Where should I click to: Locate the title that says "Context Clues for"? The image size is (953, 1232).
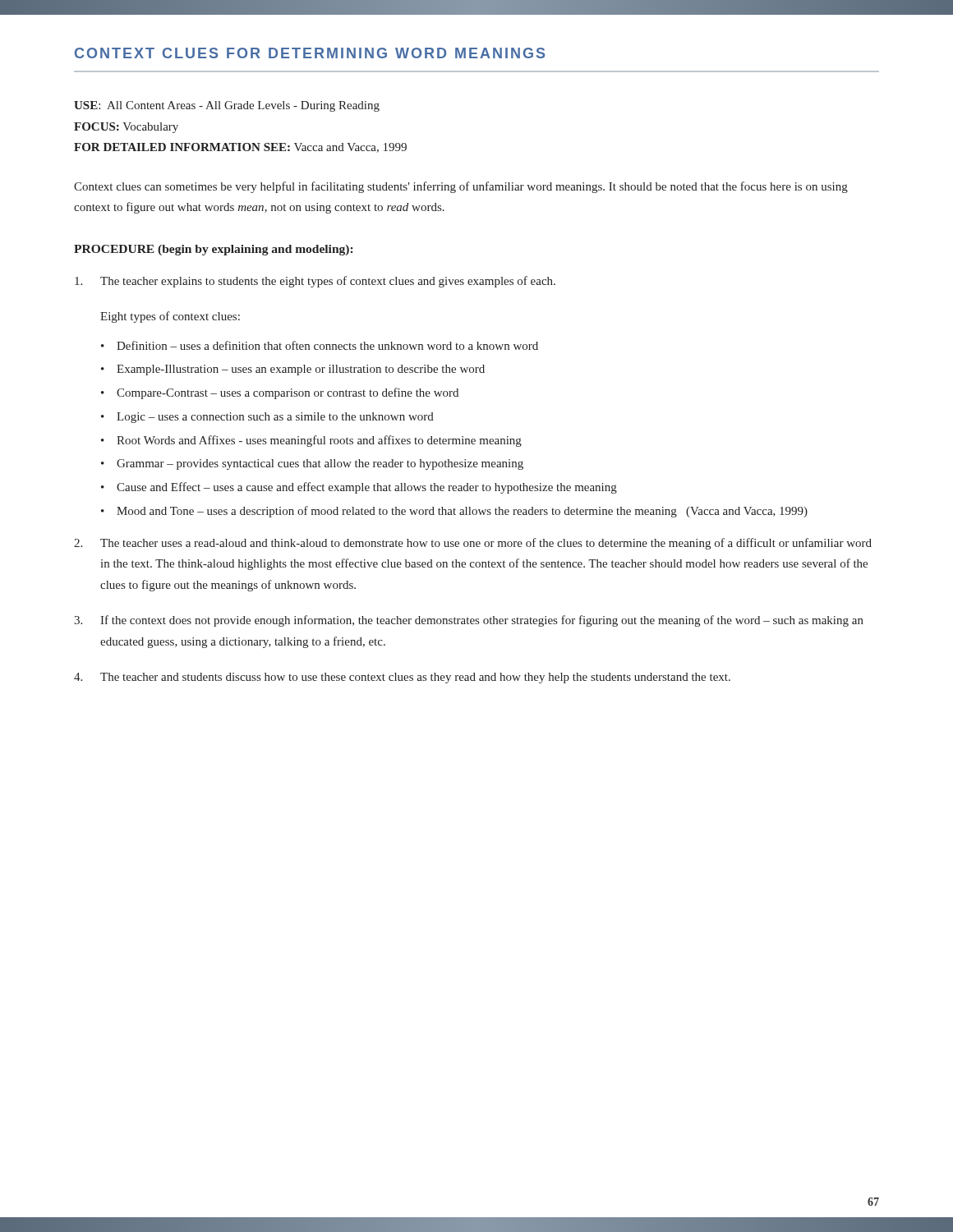(x=476, y=59)
